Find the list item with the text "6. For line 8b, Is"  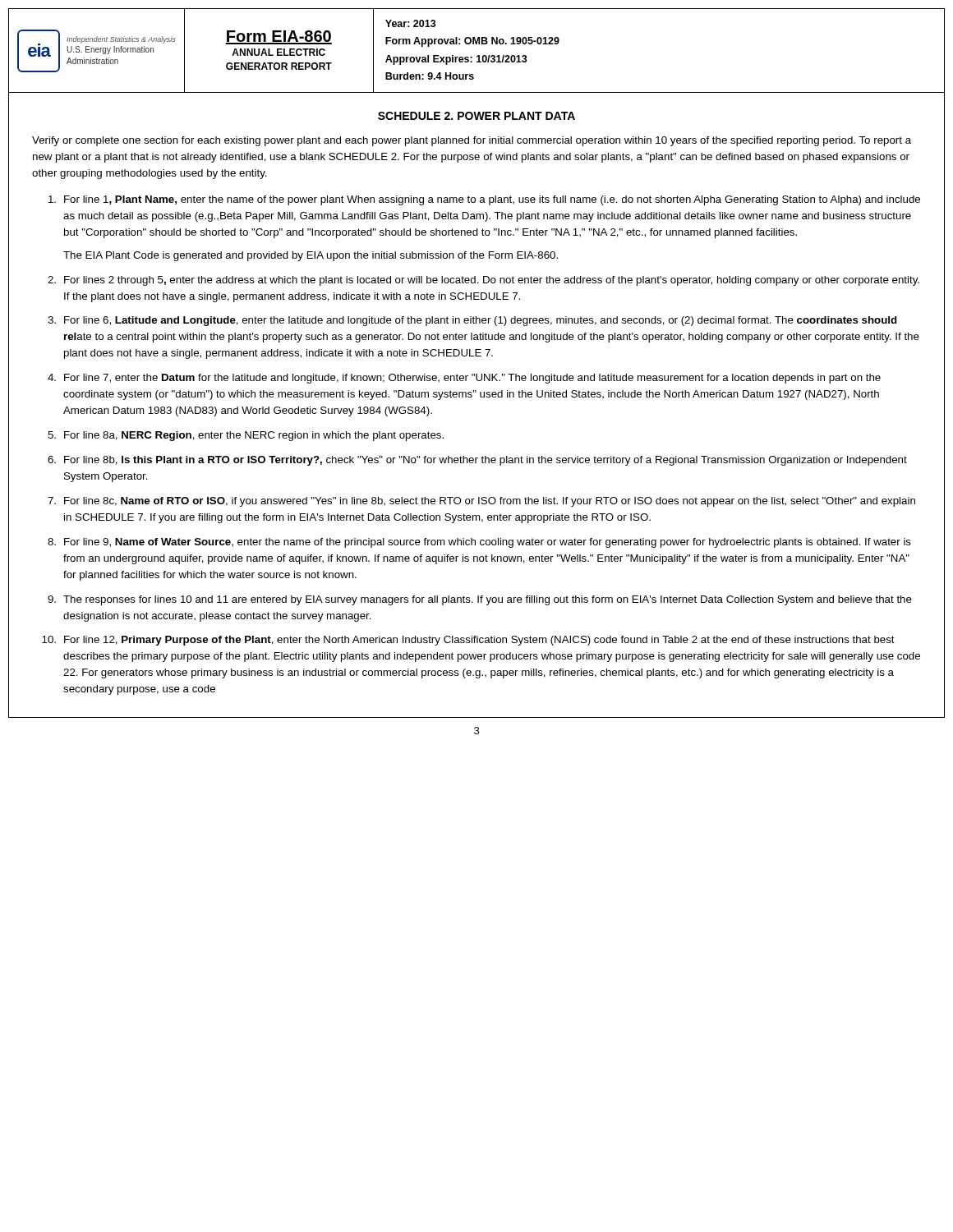click(476, 468)
